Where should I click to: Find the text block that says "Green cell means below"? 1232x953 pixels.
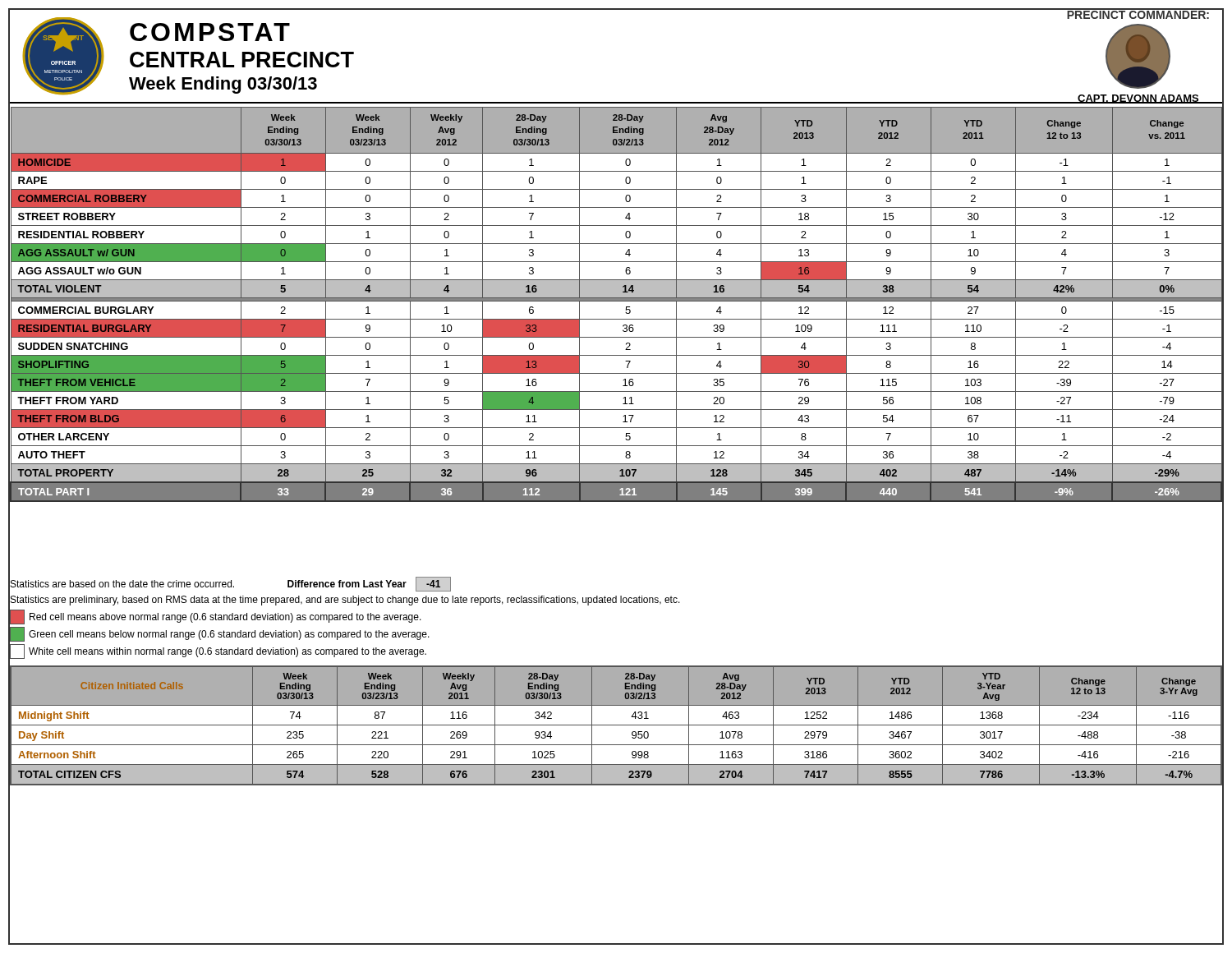pyautogui.click(x=220, y=634)
